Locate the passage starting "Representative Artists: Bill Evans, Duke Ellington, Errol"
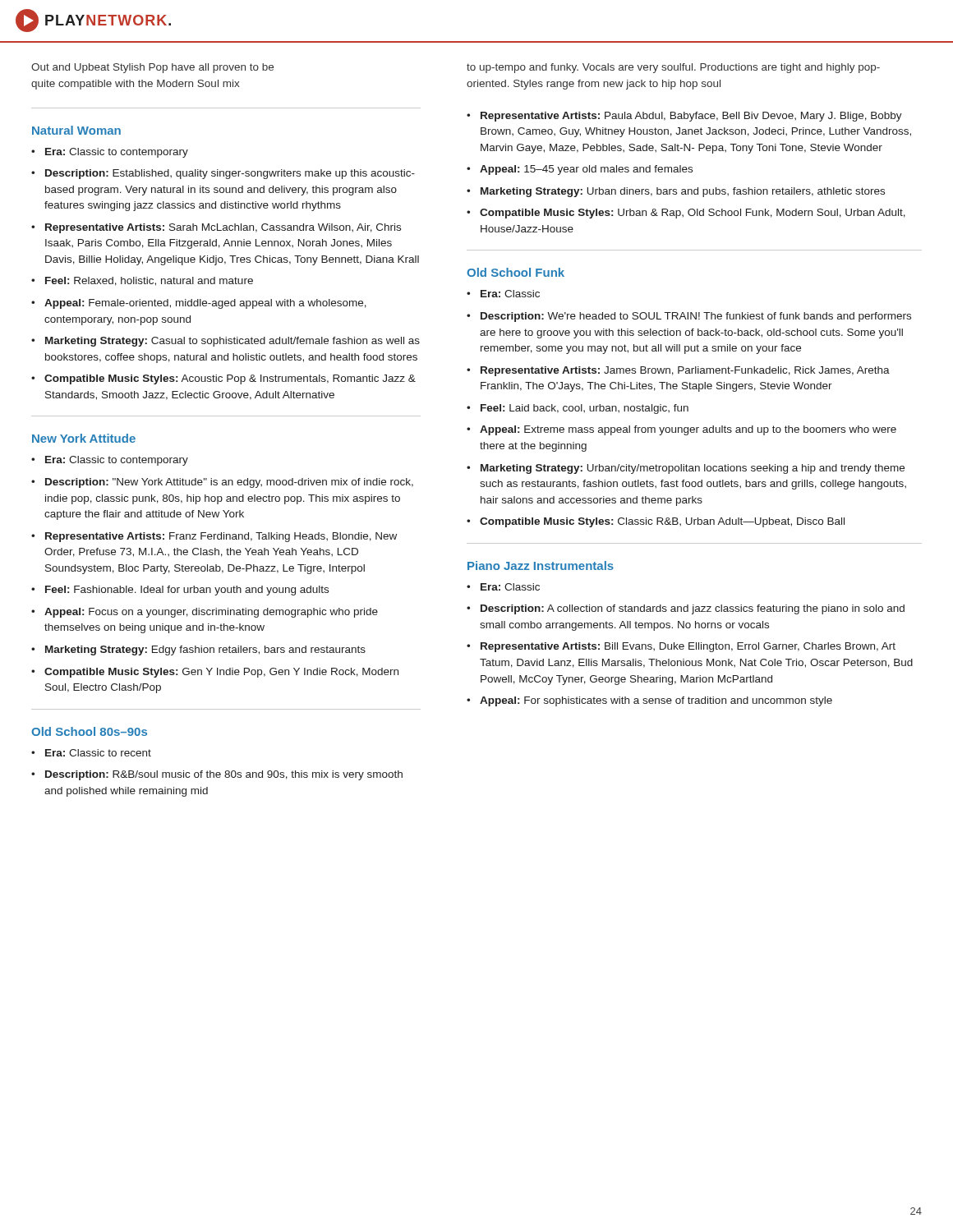953x1232 pixels. (x=696, y=662)
